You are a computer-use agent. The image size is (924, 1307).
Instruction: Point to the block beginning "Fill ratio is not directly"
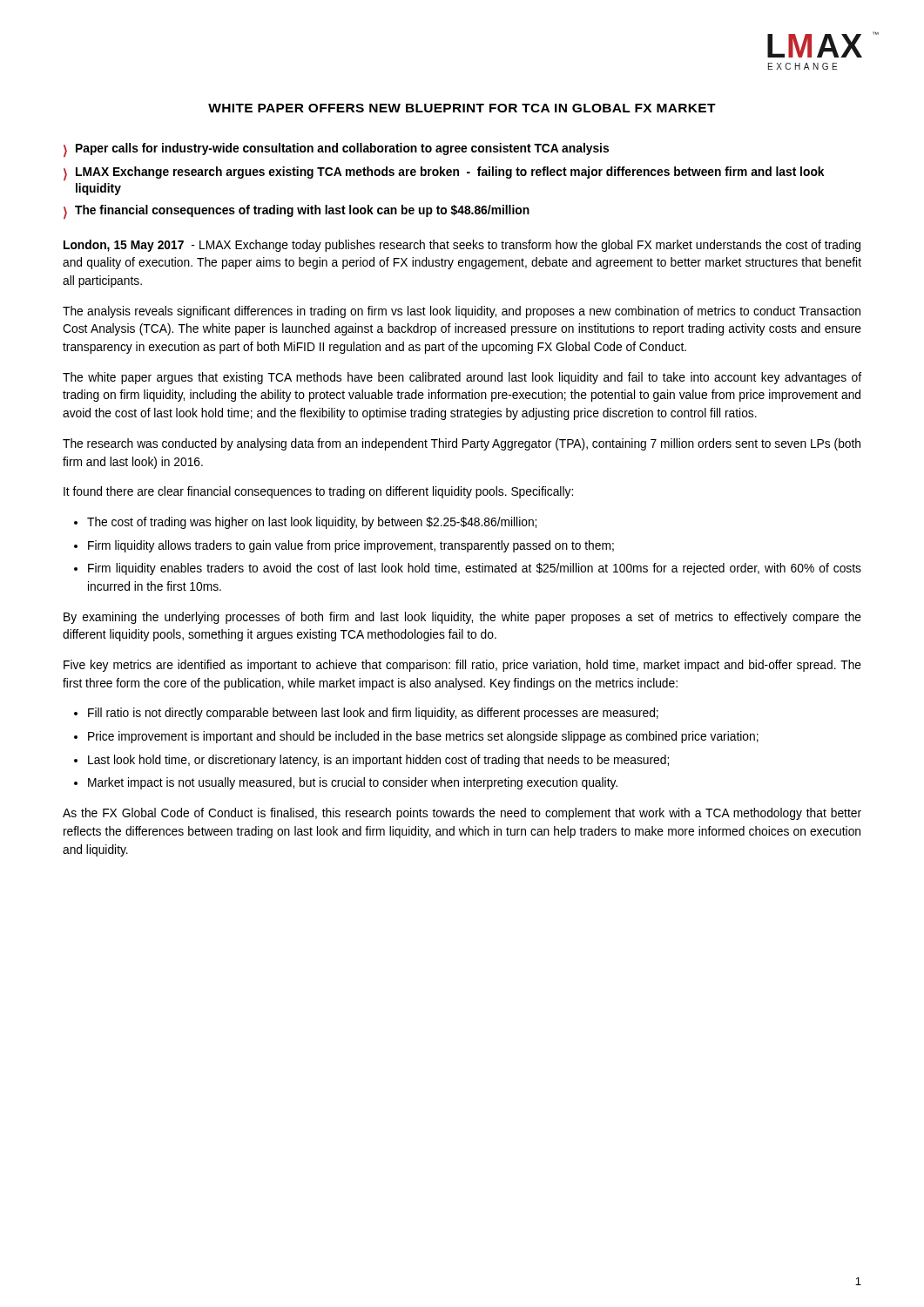(373, 713)
